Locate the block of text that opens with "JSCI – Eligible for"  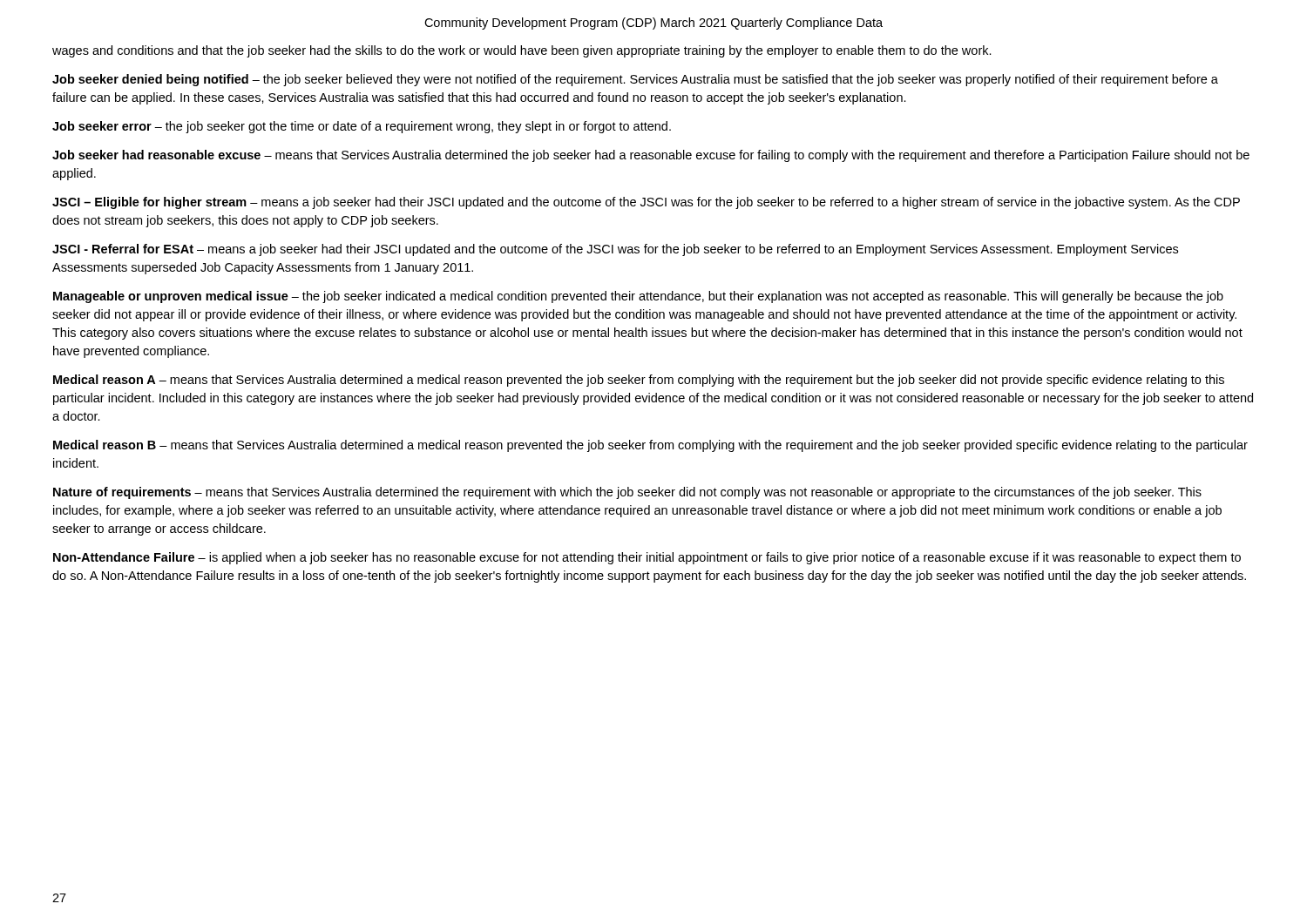click(x=646, y=211)
